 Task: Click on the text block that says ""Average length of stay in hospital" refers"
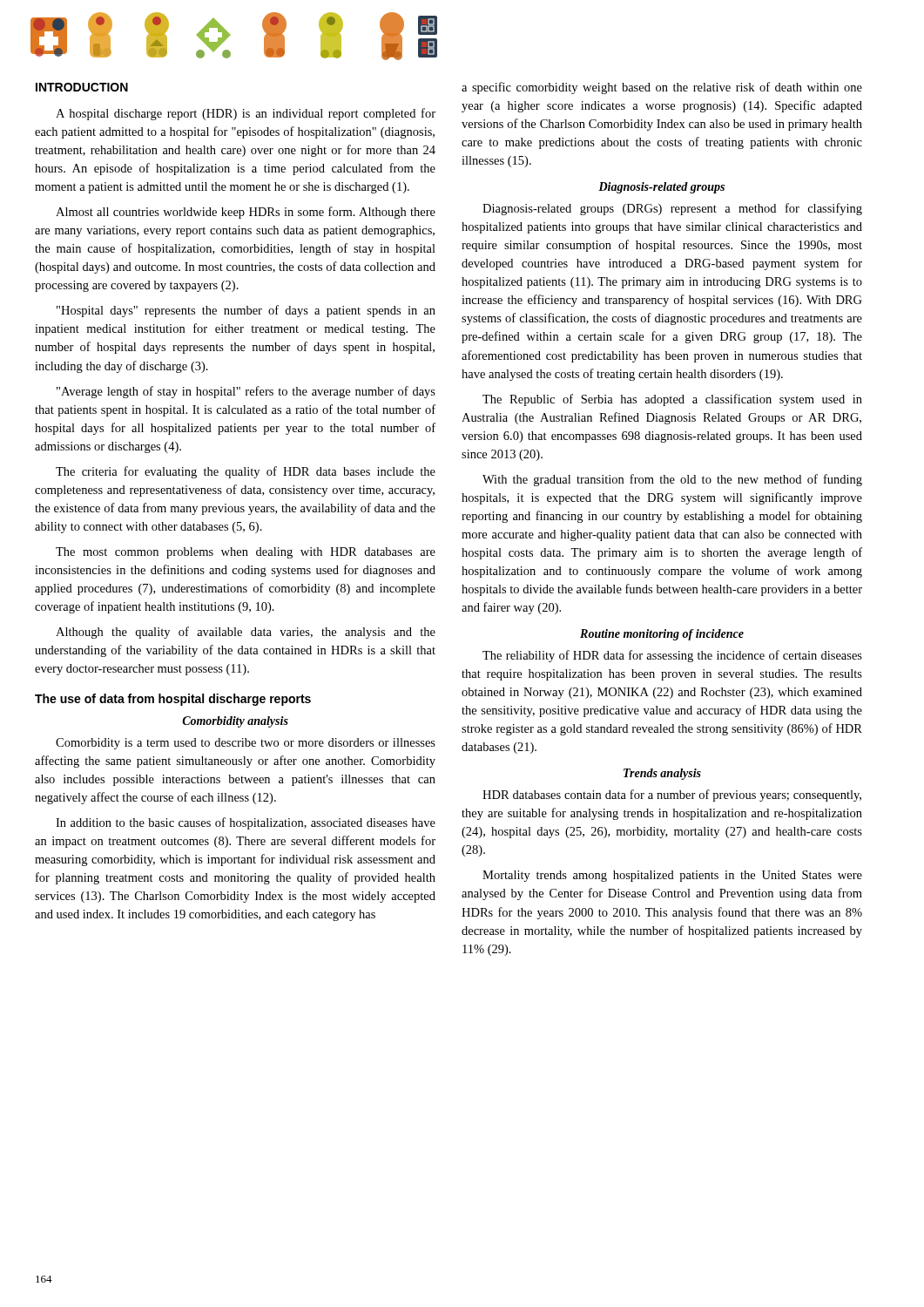click(235, 419)
